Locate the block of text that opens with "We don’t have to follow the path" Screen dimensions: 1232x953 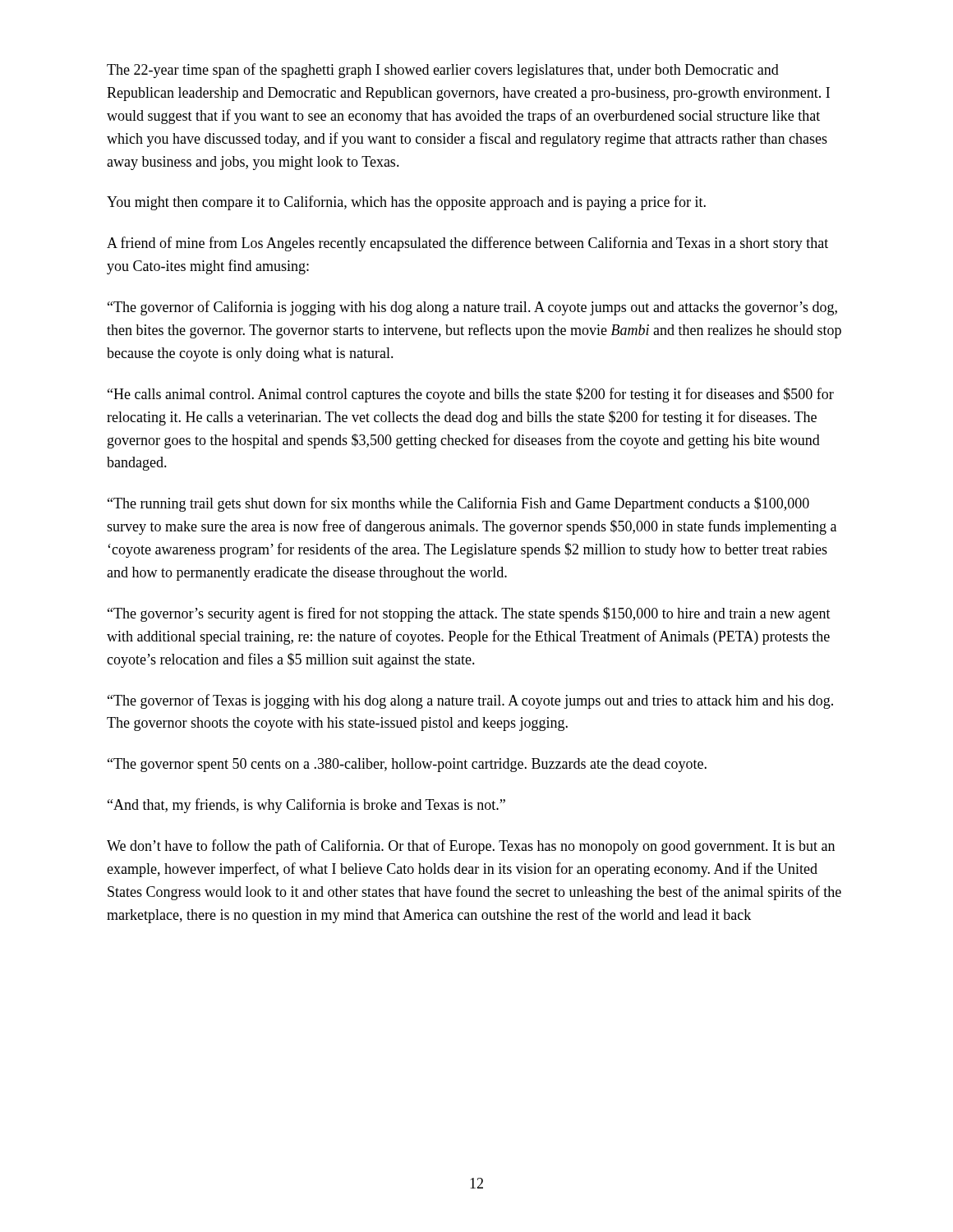[x=474, y=880]
